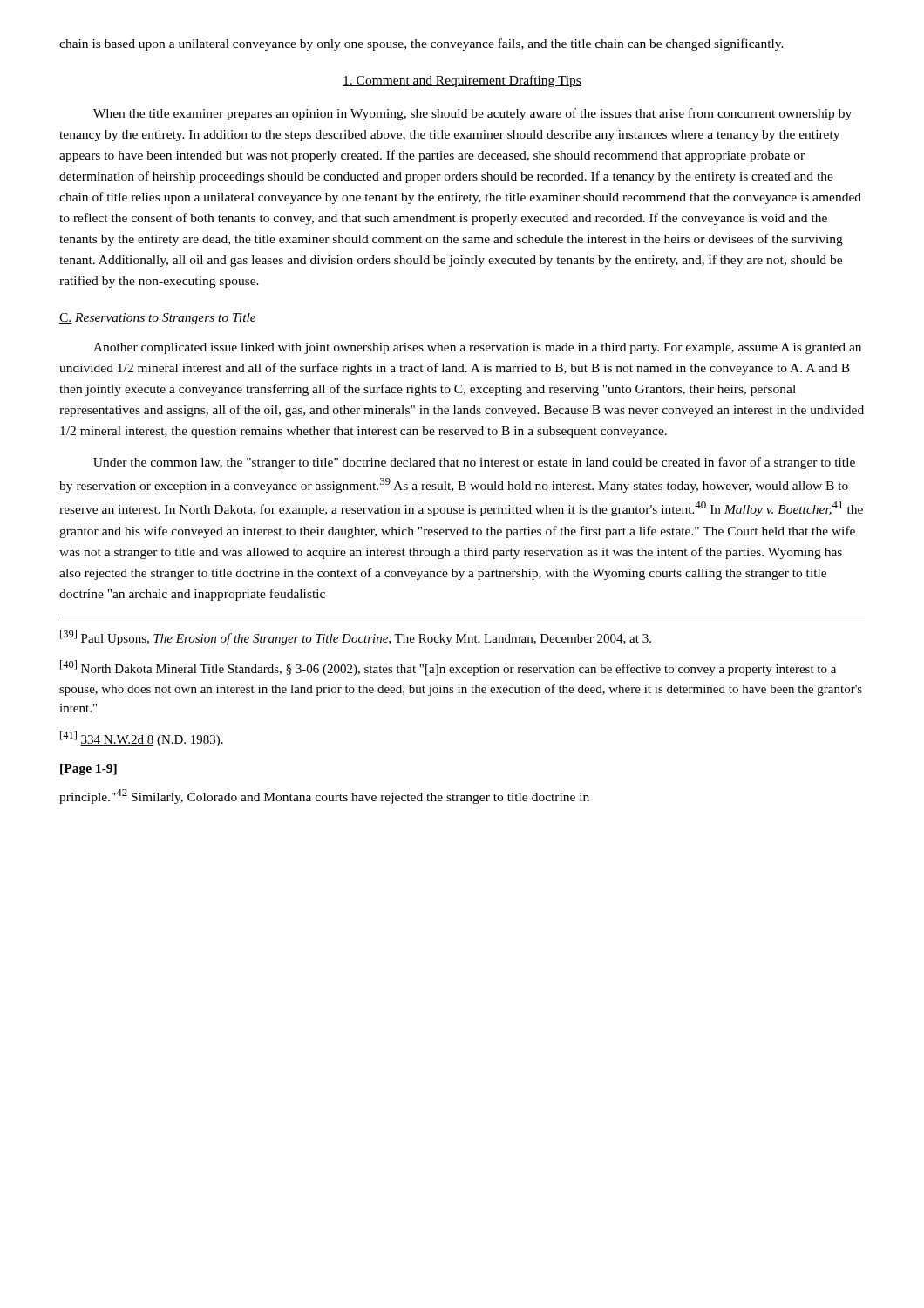Find the block on this page that starts "Another complicated issue linked with joint"

[x=462, y=389]
